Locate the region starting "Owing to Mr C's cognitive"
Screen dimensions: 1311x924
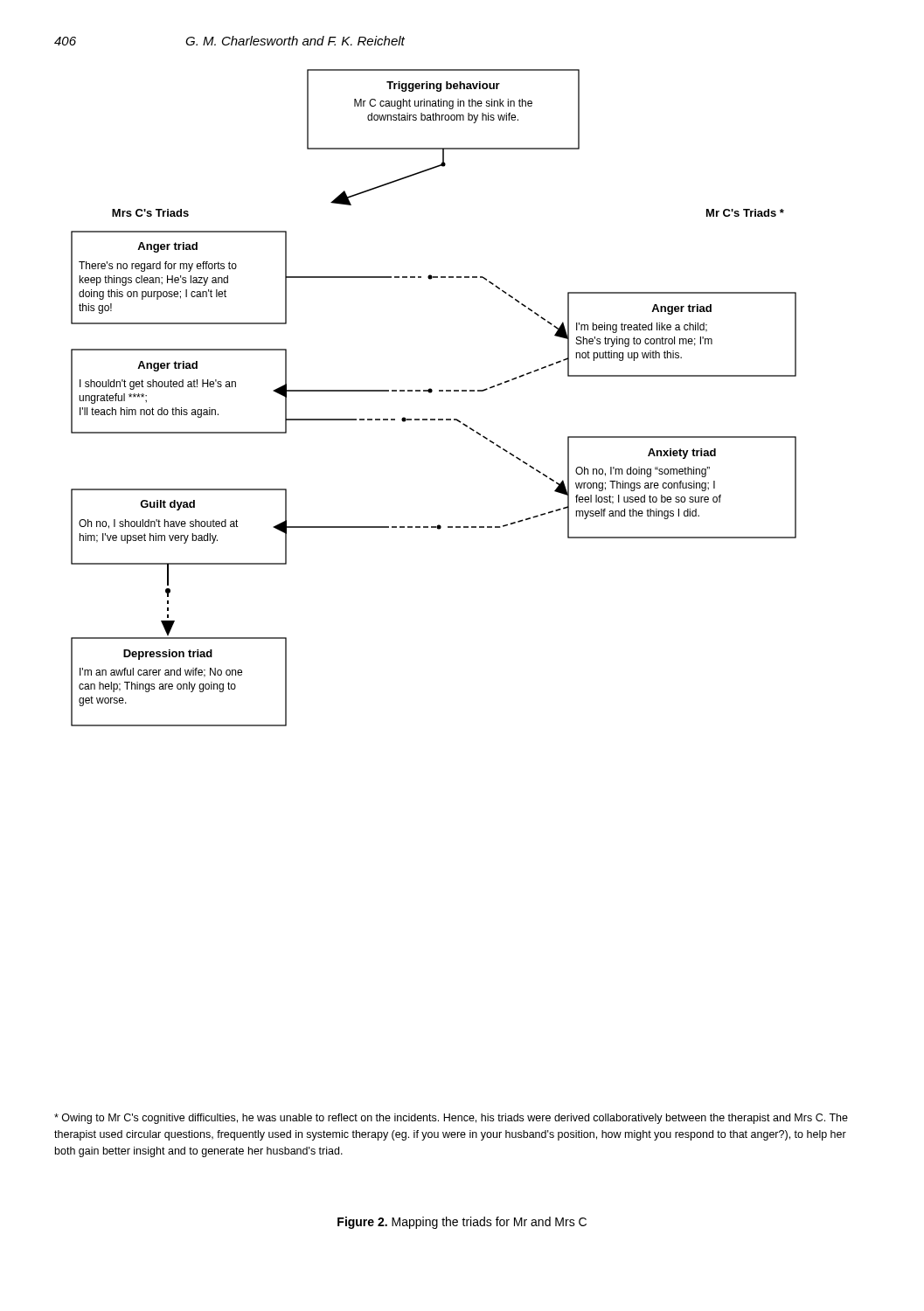tap(451, 1134)
